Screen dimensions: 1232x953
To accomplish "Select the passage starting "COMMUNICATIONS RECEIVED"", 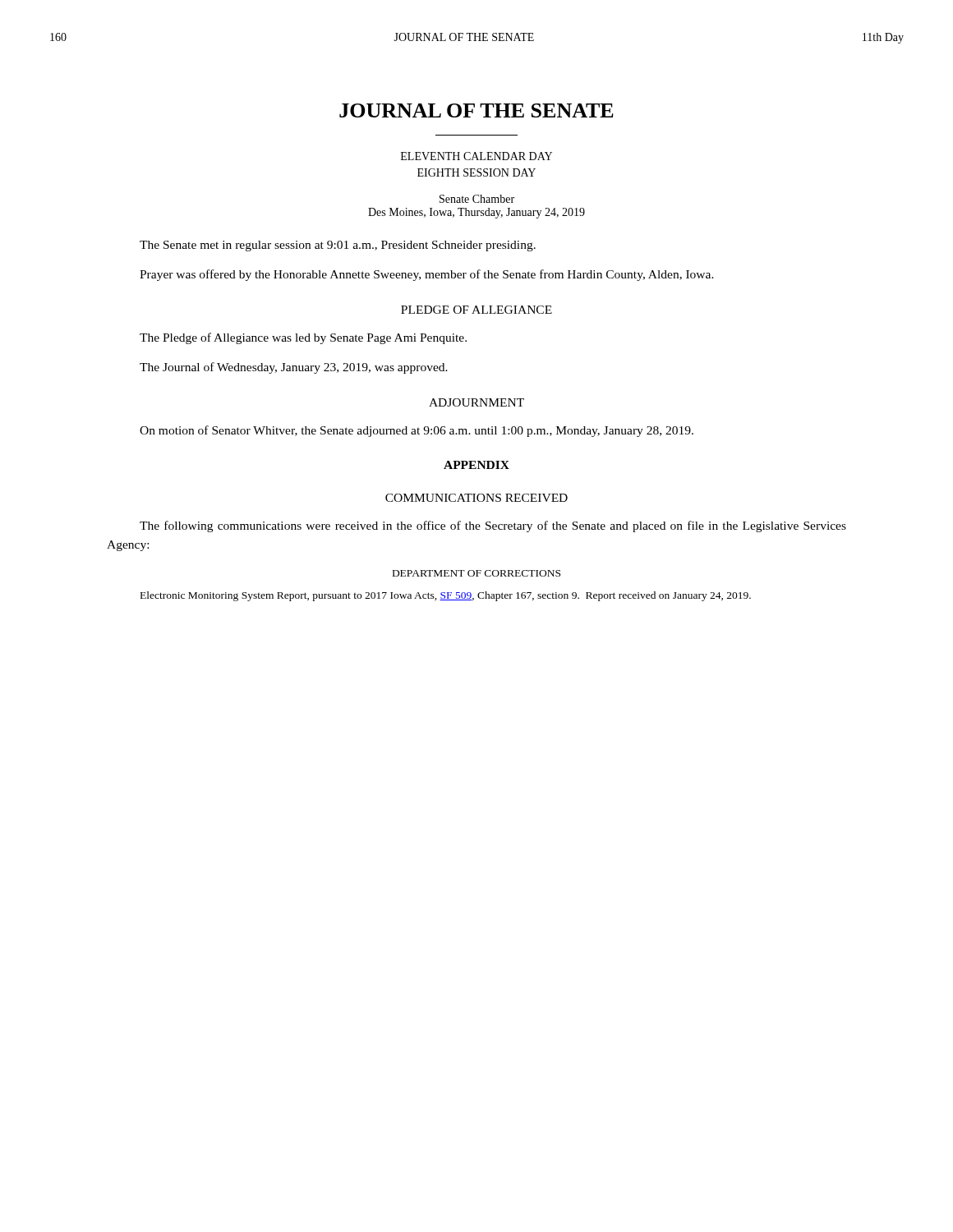I will tap(476, 498).
